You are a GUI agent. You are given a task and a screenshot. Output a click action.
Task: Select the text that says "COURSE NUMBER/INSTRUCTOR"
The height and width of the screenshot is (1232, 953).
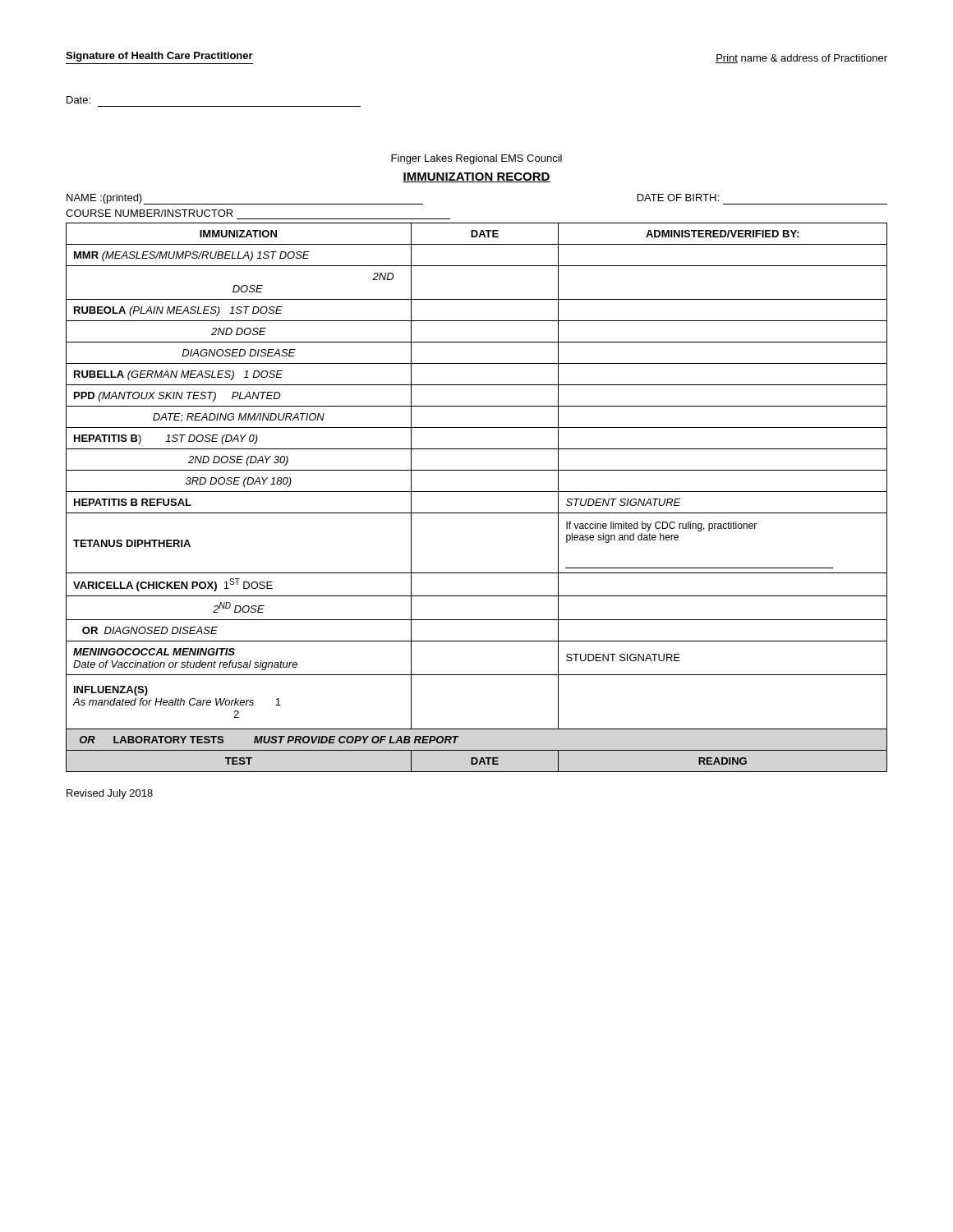[x=258, y=213]
